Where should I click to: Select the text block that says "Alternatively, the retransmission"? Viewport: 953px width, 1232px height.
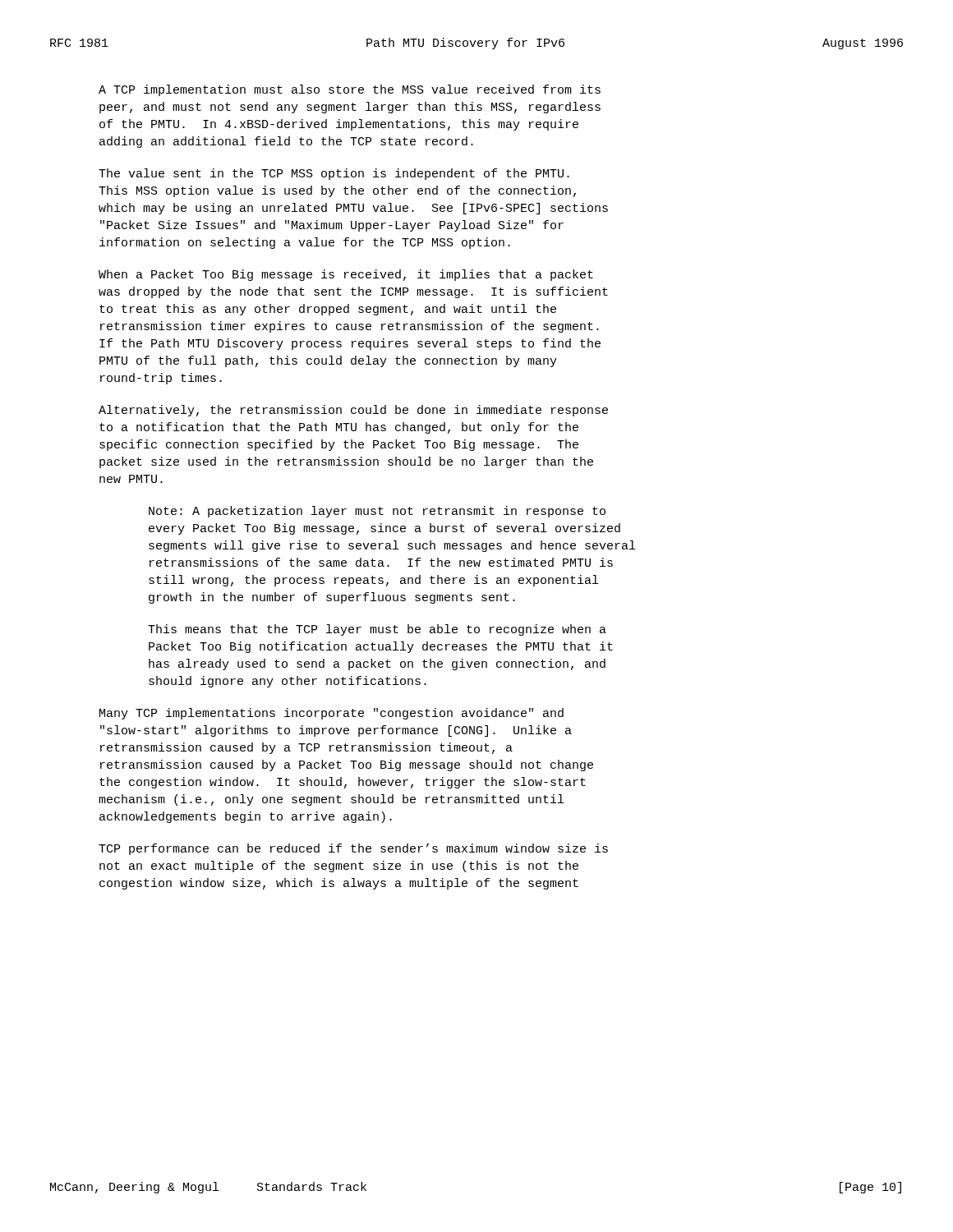(354, 446)
